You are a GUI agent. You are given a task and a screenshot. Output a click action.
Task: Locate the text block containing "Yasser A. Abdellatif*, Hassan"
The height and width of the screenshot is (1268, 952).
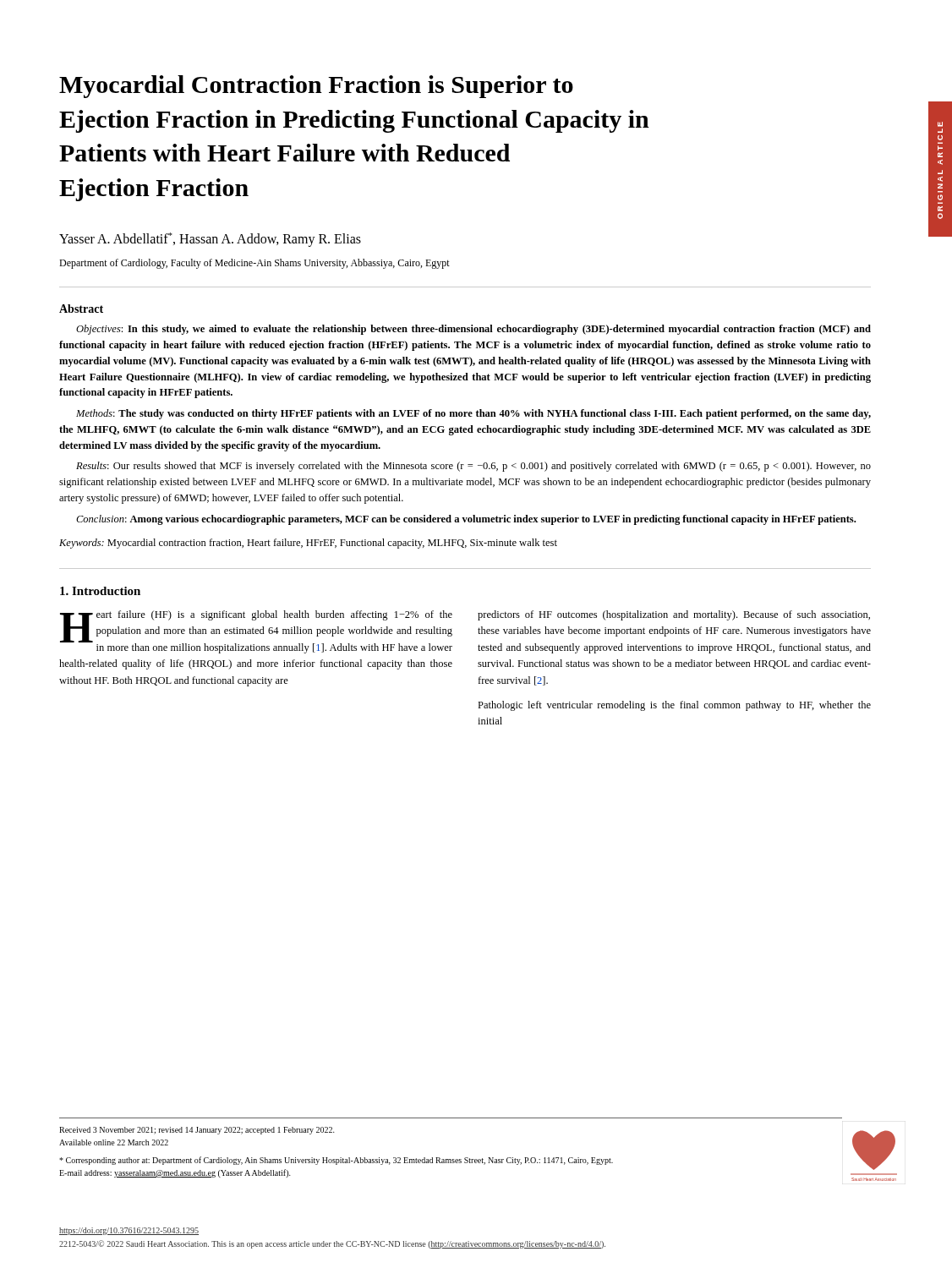click(210, 238)
